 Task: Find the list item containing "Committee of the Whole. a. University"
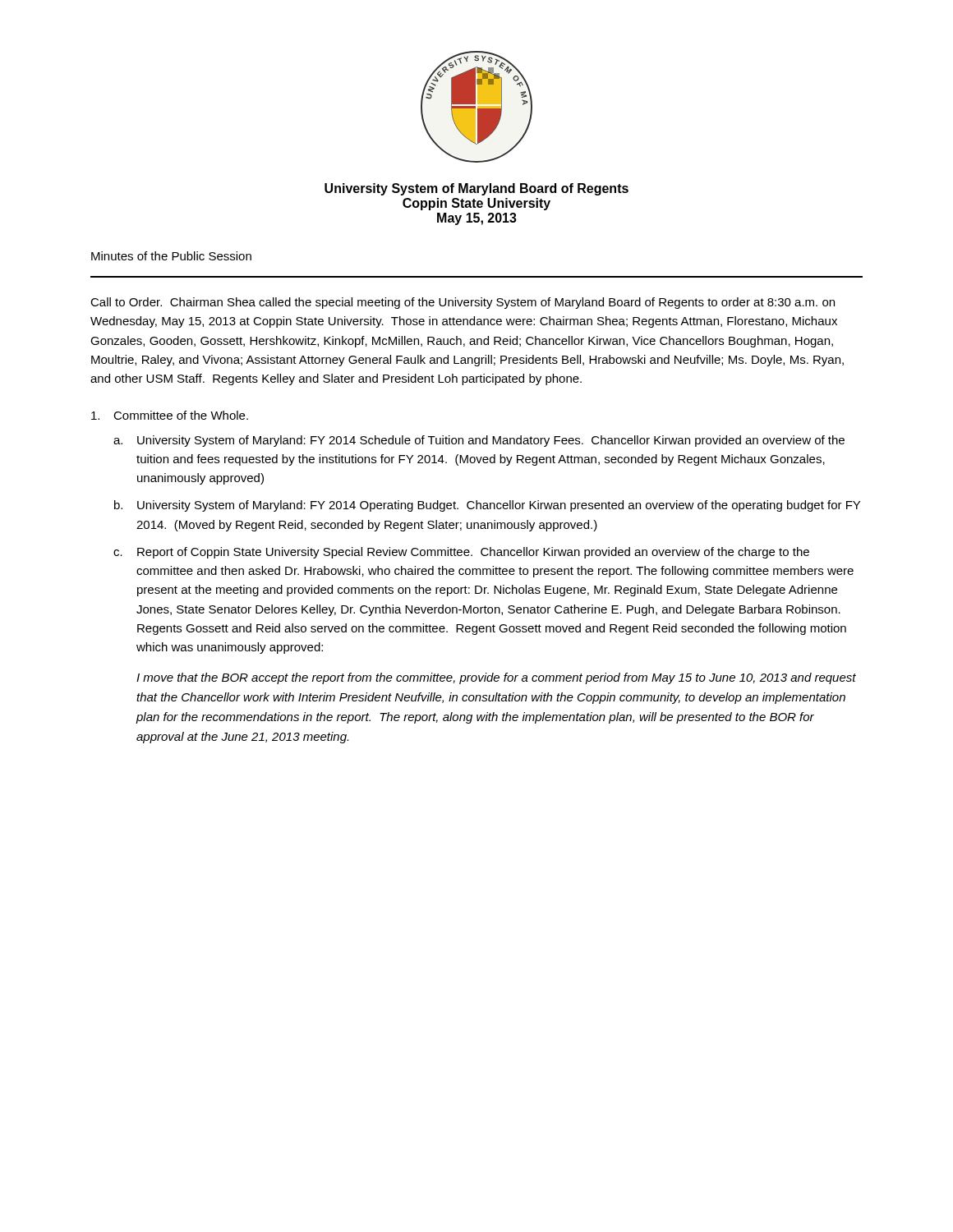click(476, 580)
